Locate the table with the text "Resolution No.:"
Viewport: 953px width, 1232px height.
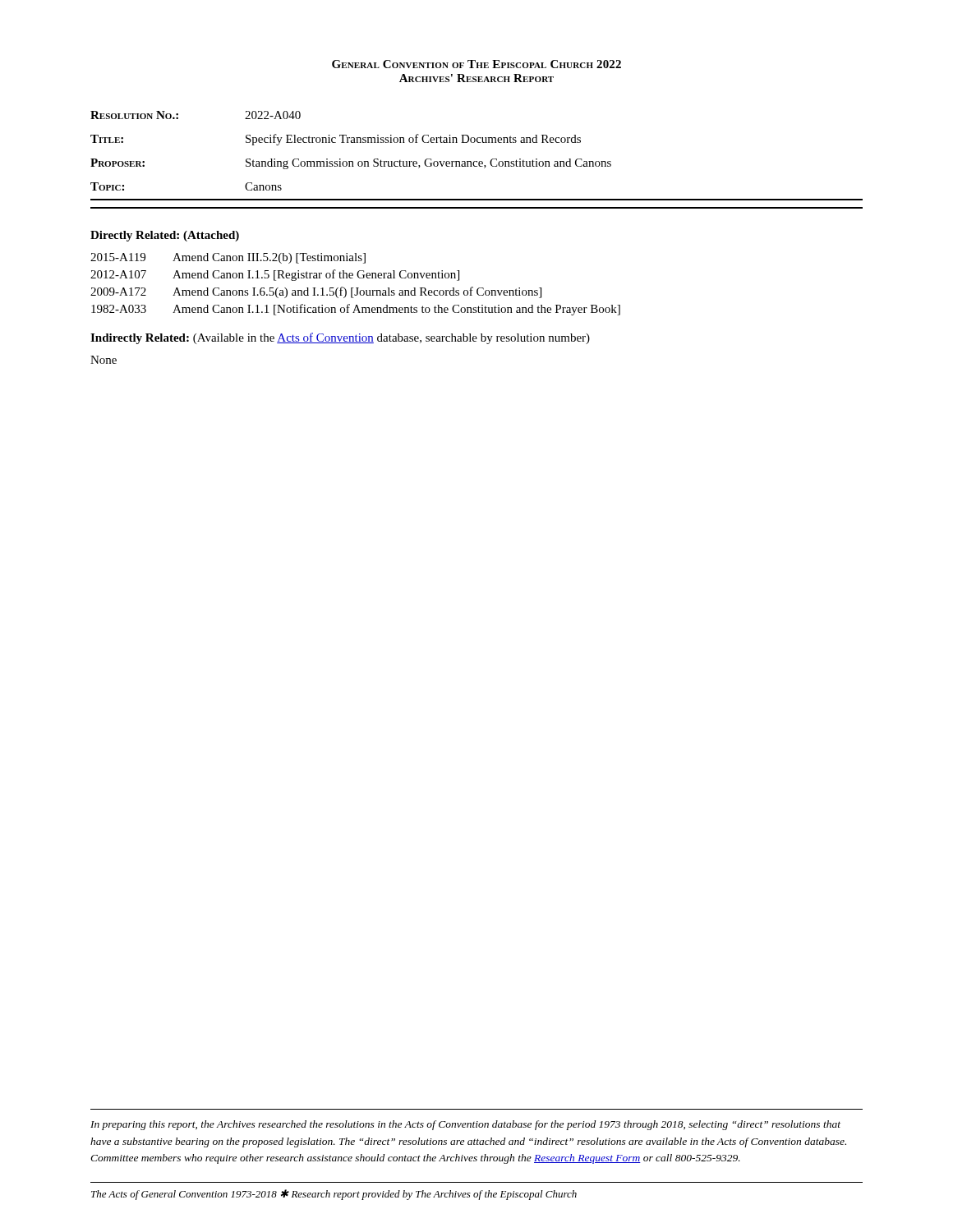[x=476, y=151]
